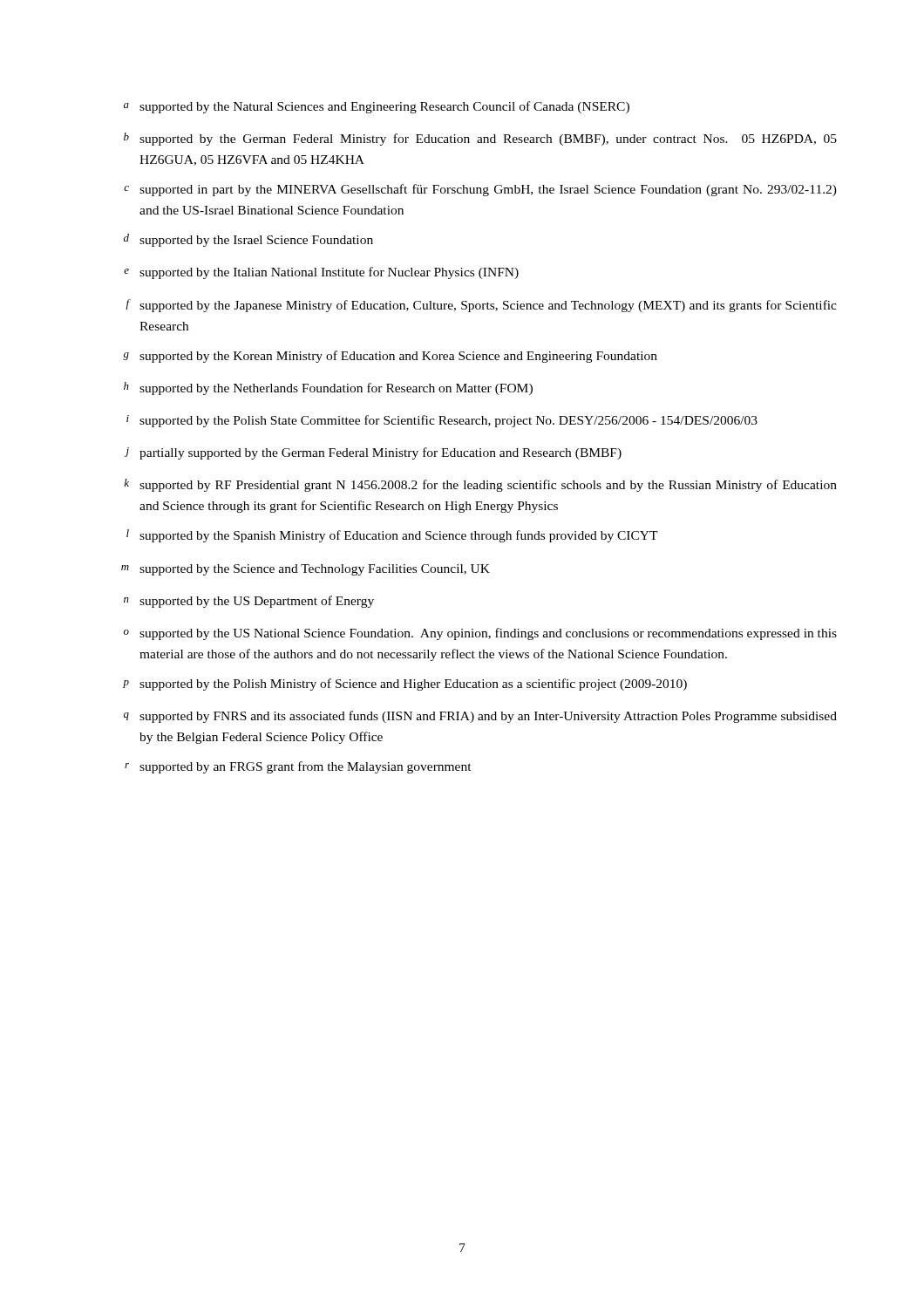Select the list item that says "b supported by the German Federal Ministry"
Screen dimensions: 1308x924
tap(462, 149)
